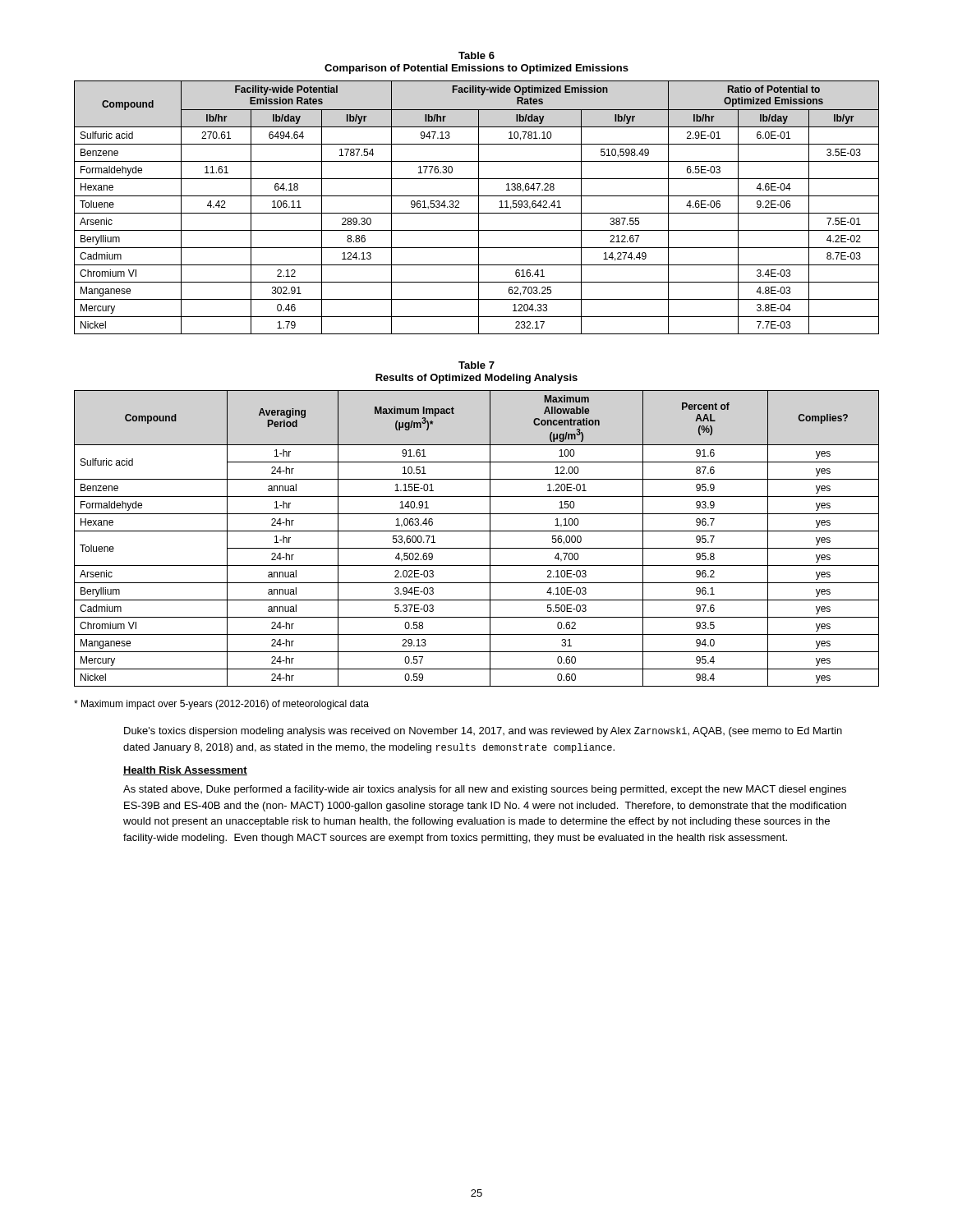Point to the block starting "As stated above, Duke performed a facility-wide air"

tap(485, 813)
